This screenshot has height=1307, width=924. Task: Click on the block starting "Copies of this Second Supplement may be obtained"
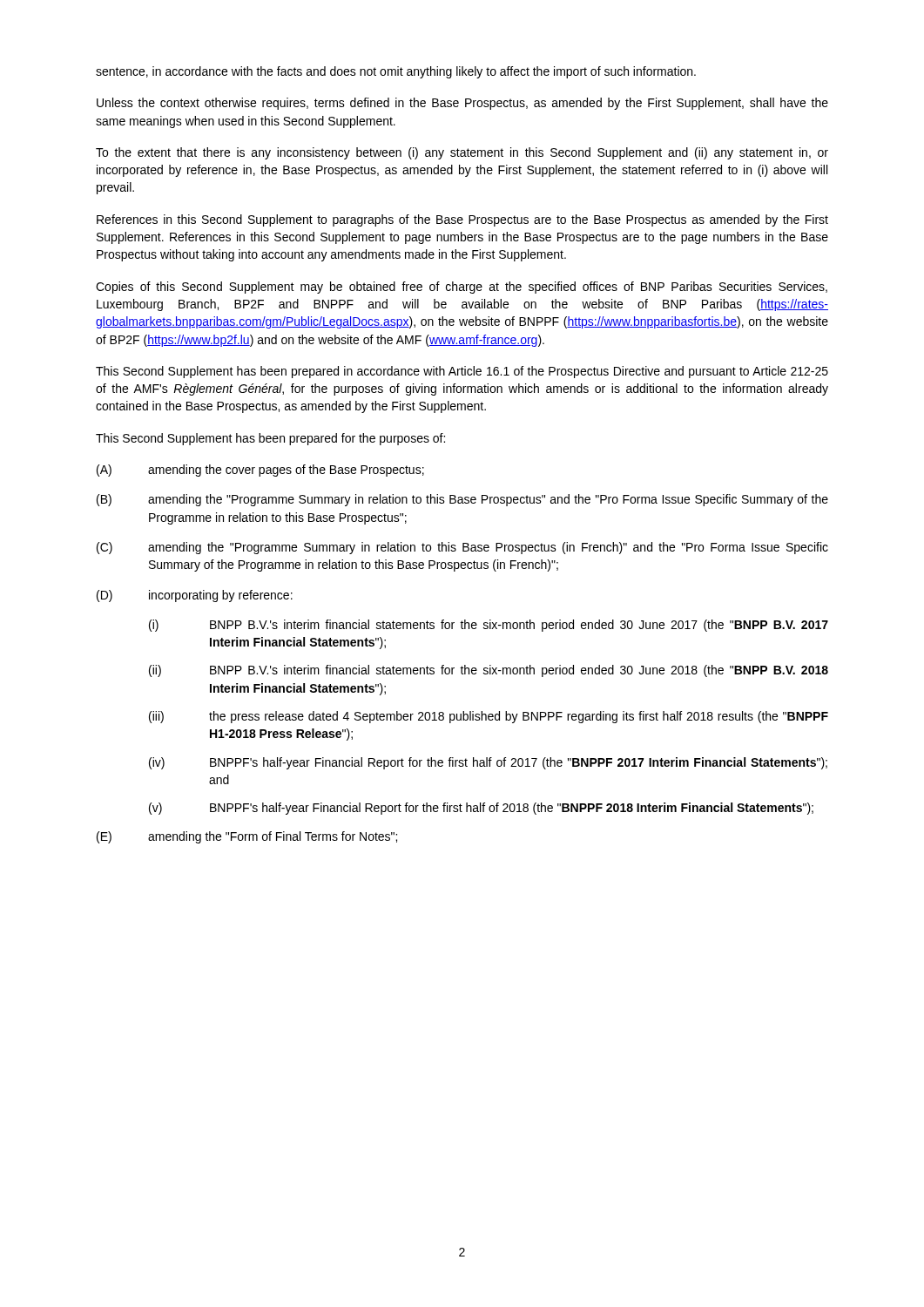462,313
